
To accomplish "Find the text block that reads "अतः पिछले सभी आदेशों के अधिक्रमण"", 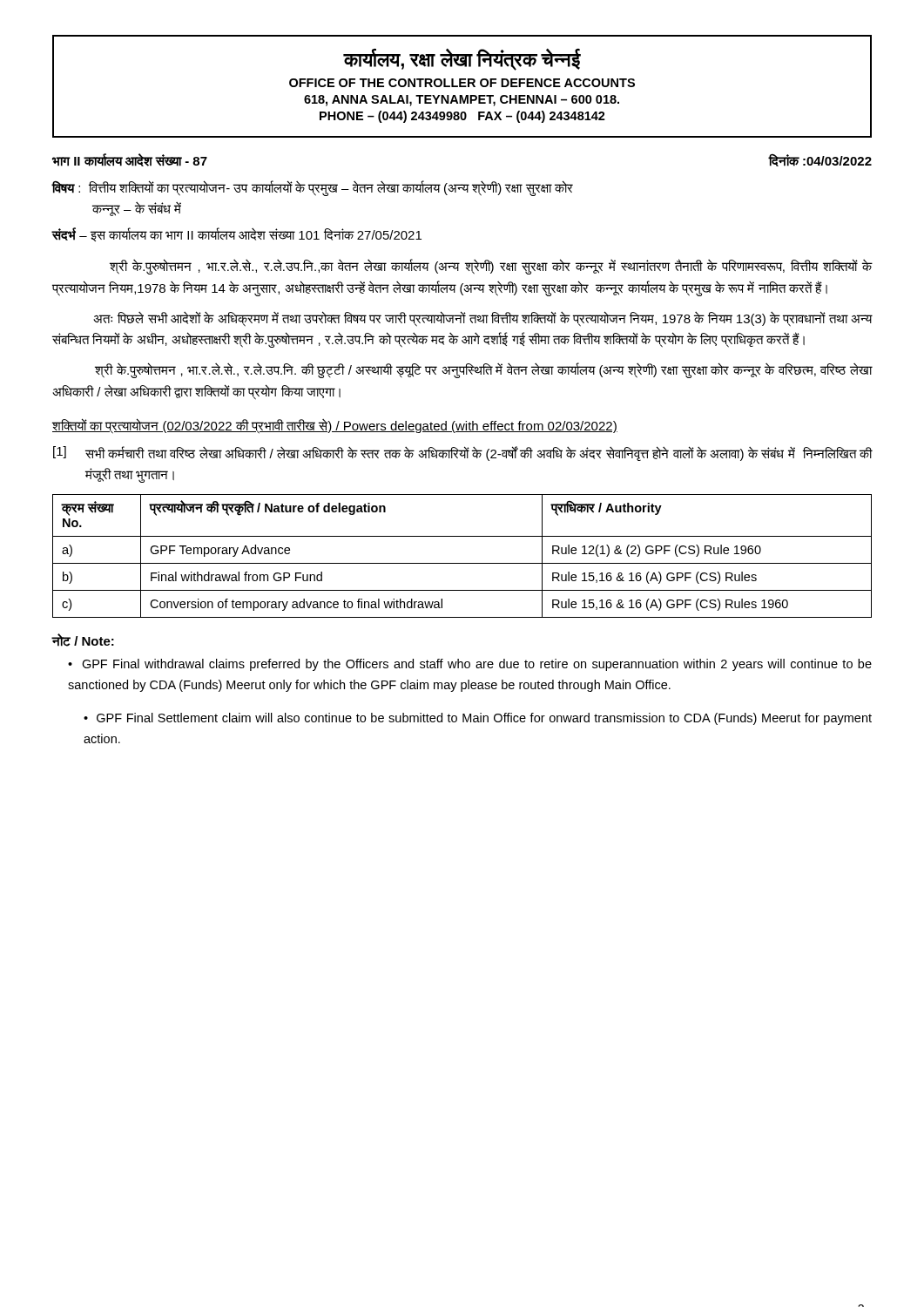I will click(462, 329).
